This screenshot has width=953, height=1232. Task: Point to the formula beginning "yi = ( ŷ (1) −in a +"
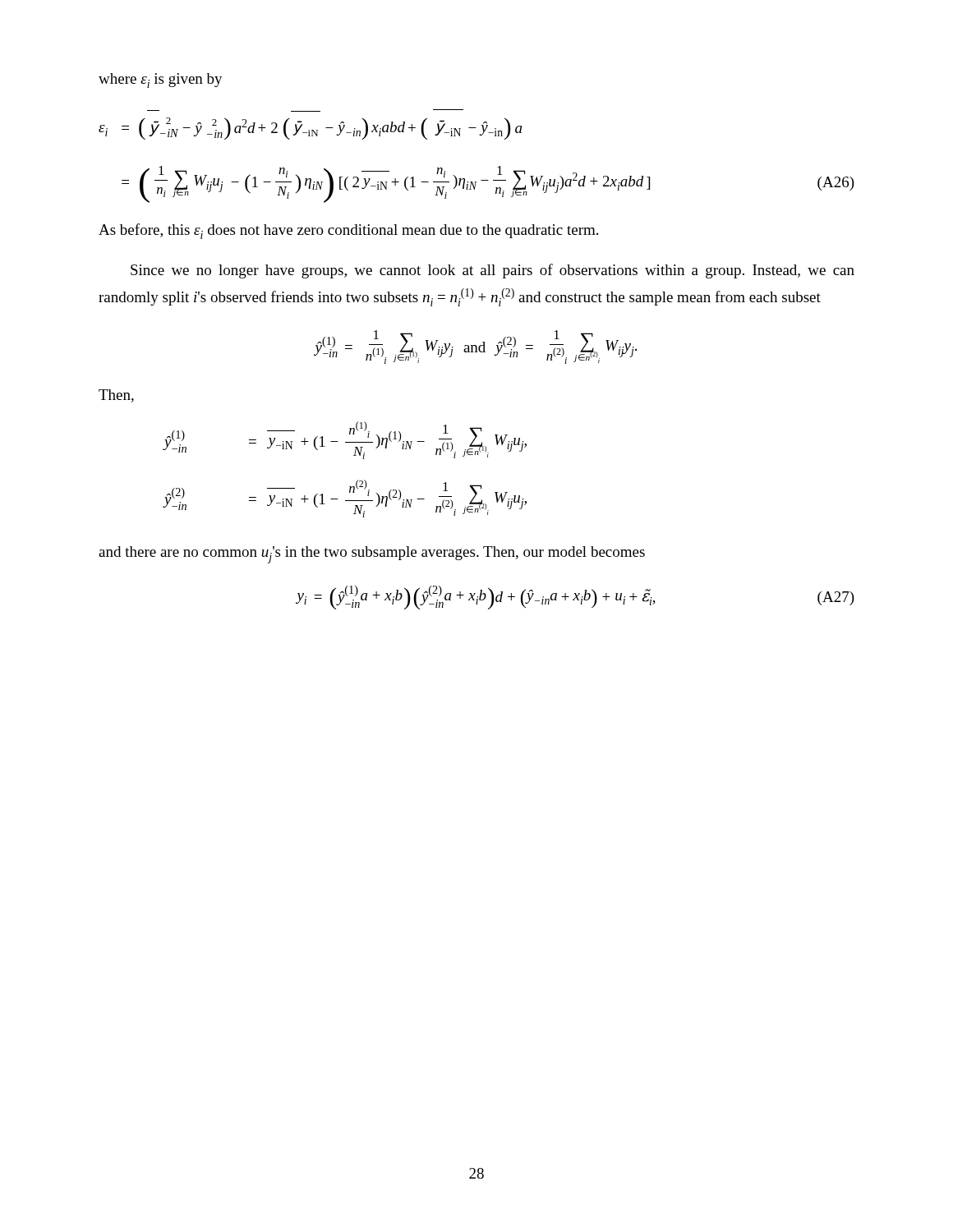click(x=576, y=597)
